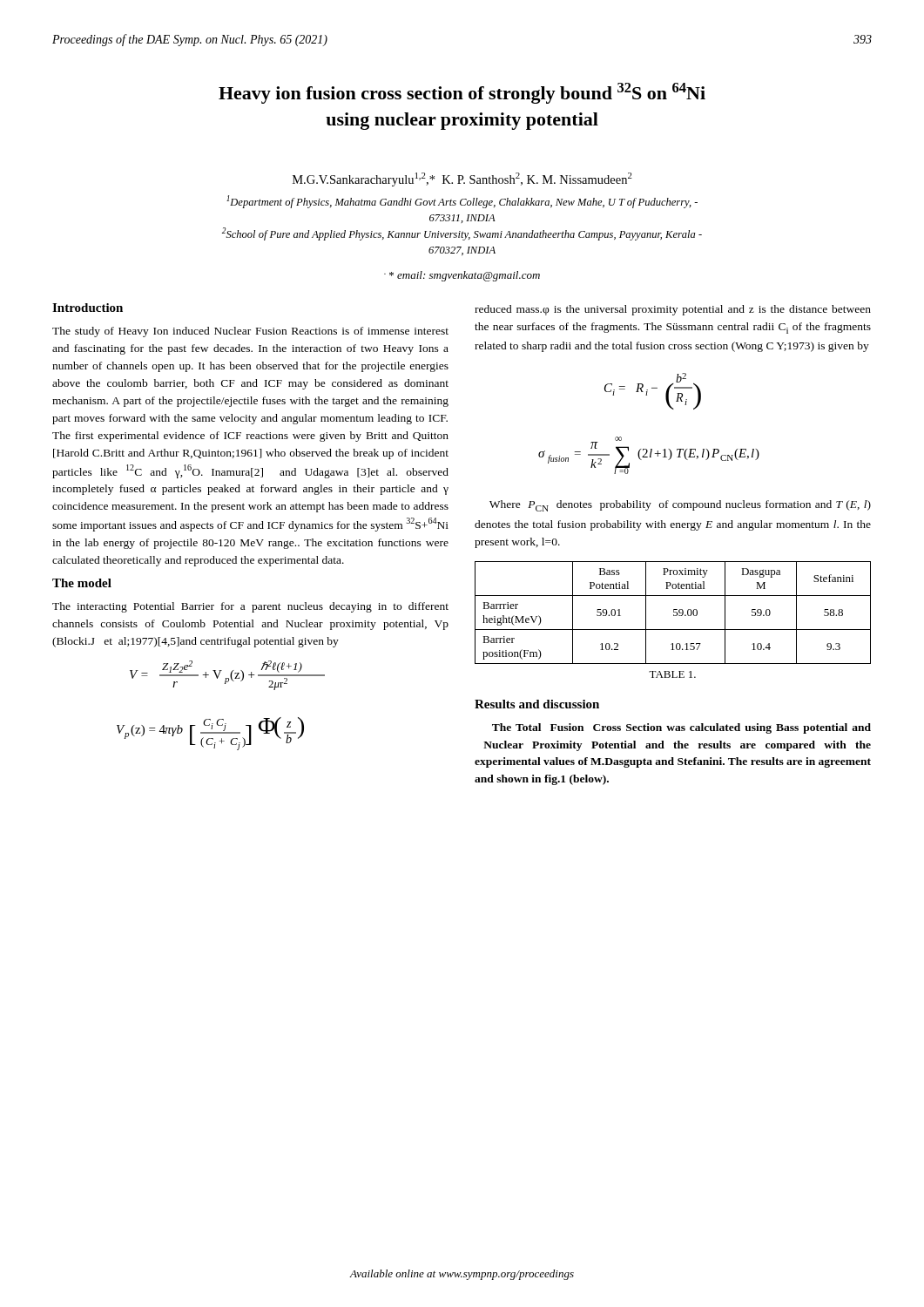924x1307 pixels.
Task: Point to the block beginning "M.G.V.Sankaracharyulu1,2,* K. P. Santhosh2, K."
Action: pyautogui.click(x=462, y=178)
